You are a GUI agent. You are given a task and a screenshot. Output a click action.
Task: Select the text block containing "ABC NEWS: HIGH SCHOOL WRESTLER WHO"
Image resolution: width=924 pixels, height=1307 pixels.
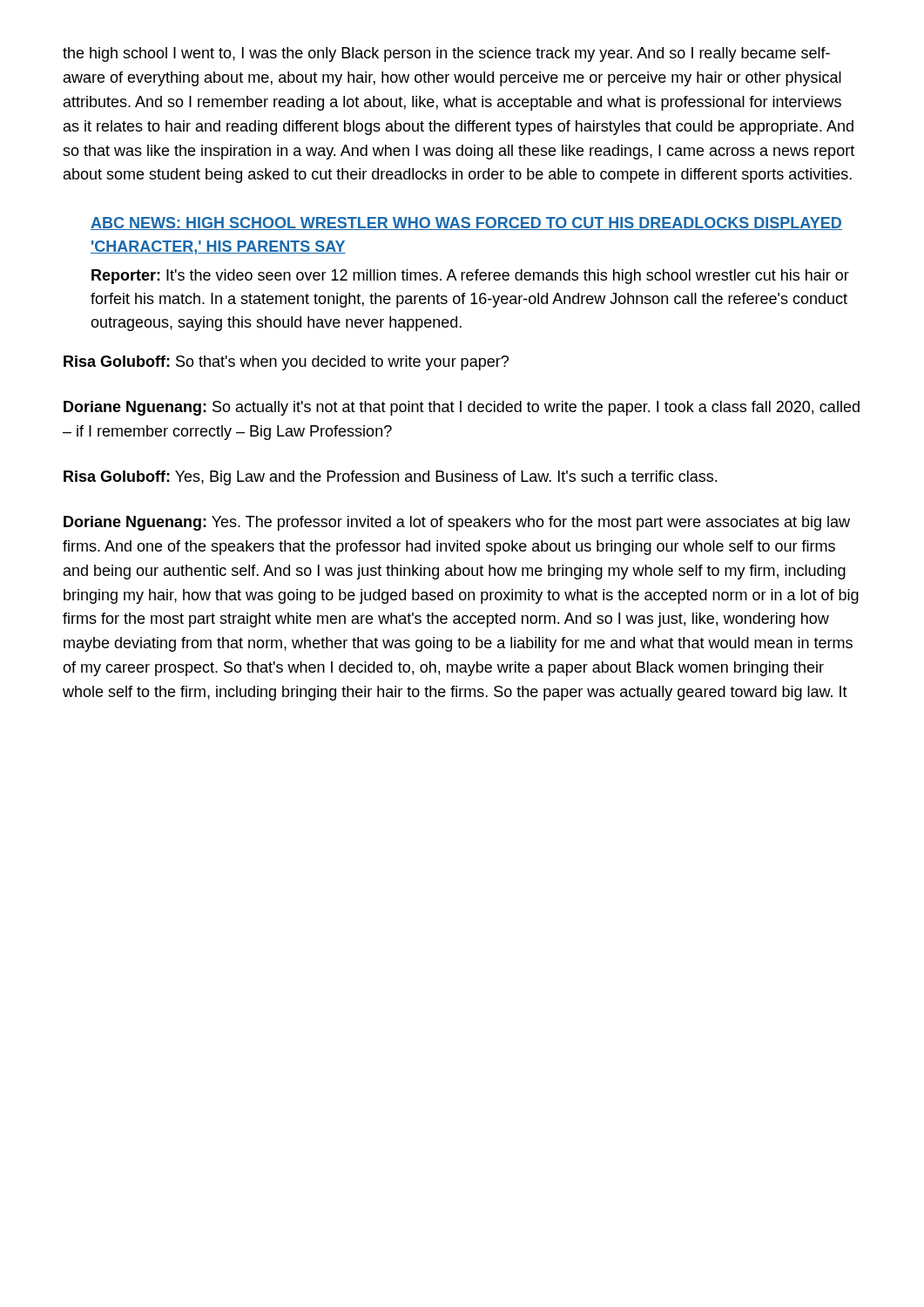coord(476,273)
